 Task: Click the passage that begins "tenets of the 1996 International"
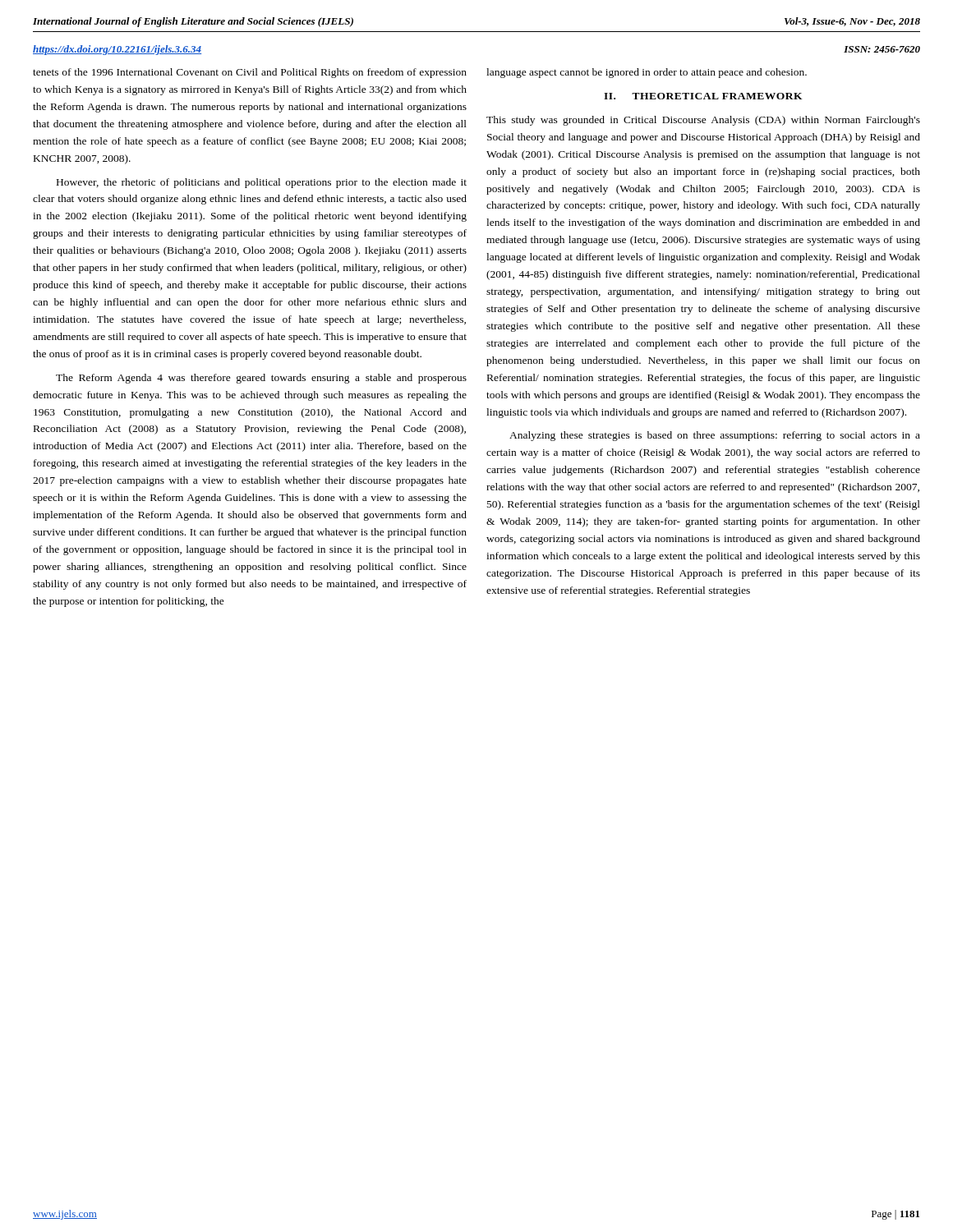250,116
